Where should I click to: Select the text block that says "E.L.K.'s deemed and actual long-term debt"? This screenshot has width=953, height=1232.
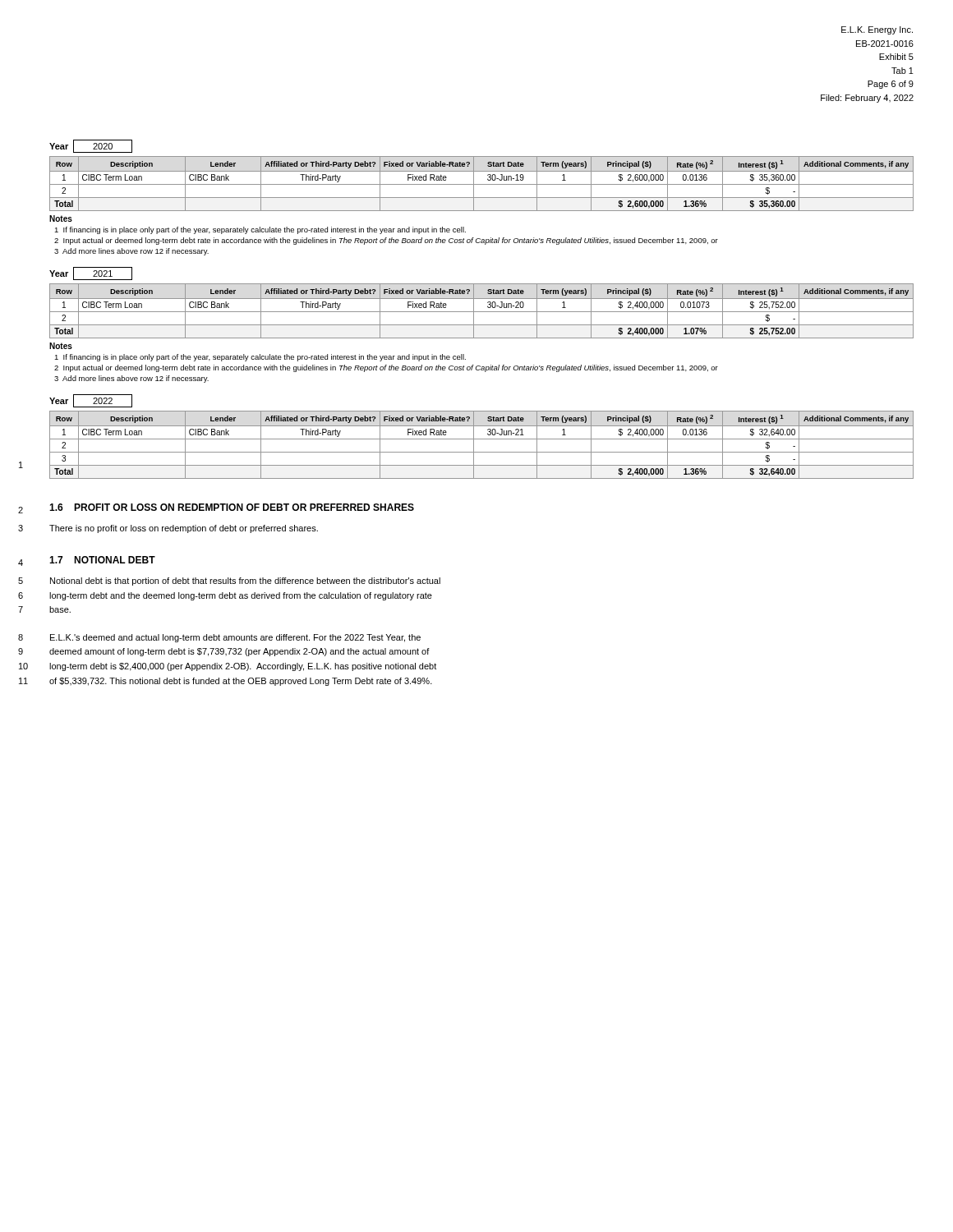point(235,637)
